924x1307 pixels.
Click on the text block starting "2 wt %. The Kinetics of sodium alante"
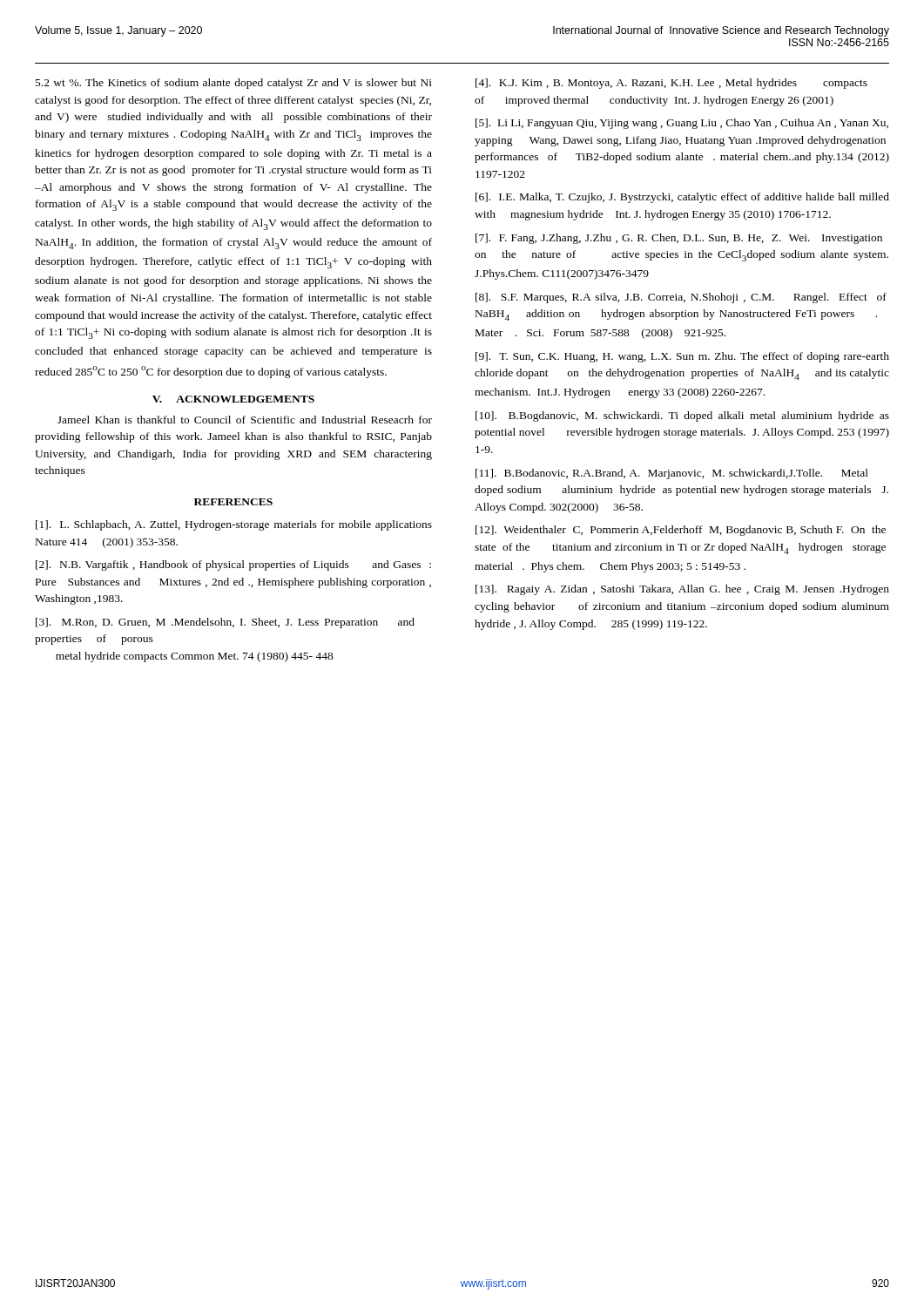click(233, 227)
